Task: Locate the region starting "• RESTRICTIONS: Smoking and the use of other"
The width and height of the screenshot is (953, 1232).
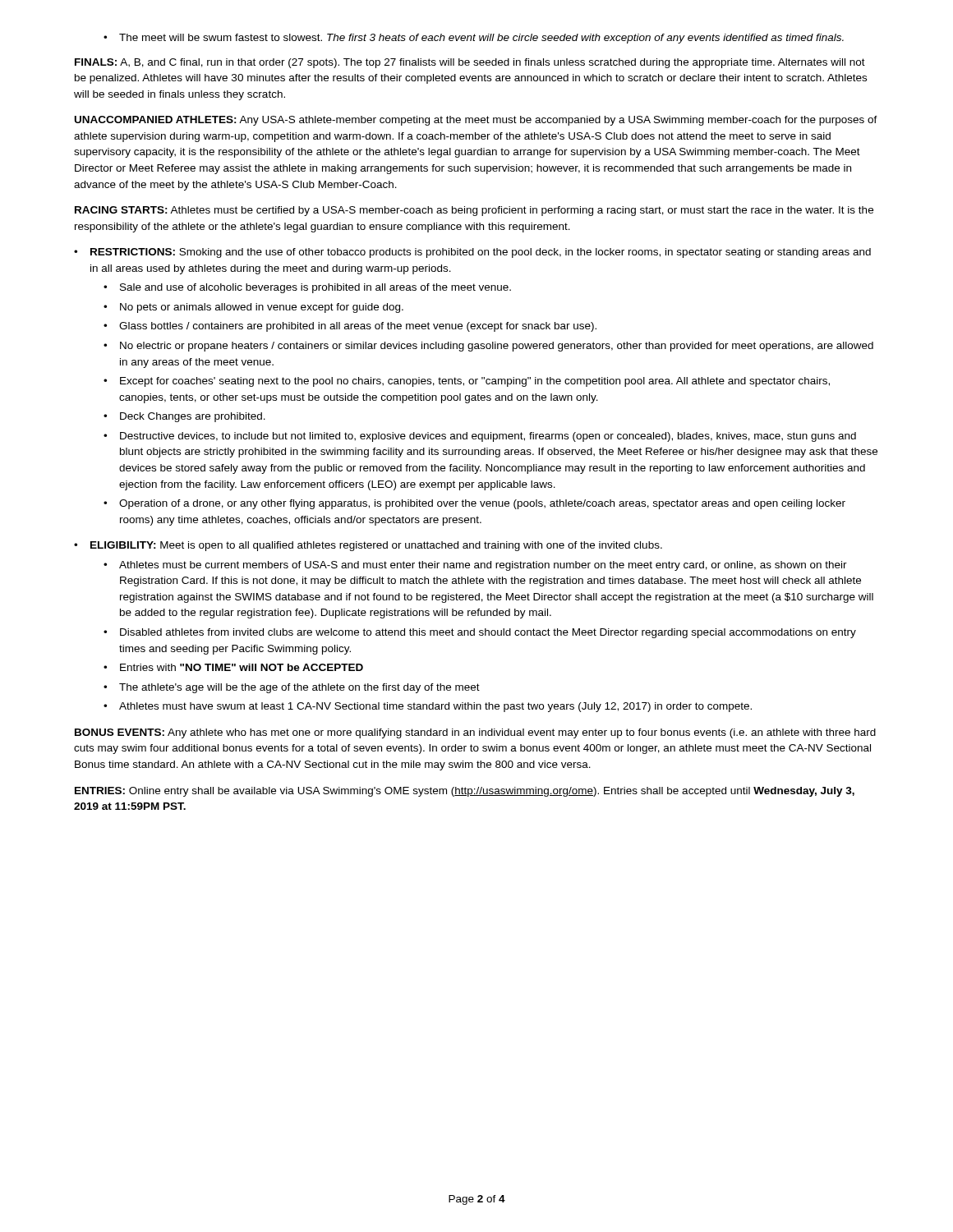Action: point(476,260)
